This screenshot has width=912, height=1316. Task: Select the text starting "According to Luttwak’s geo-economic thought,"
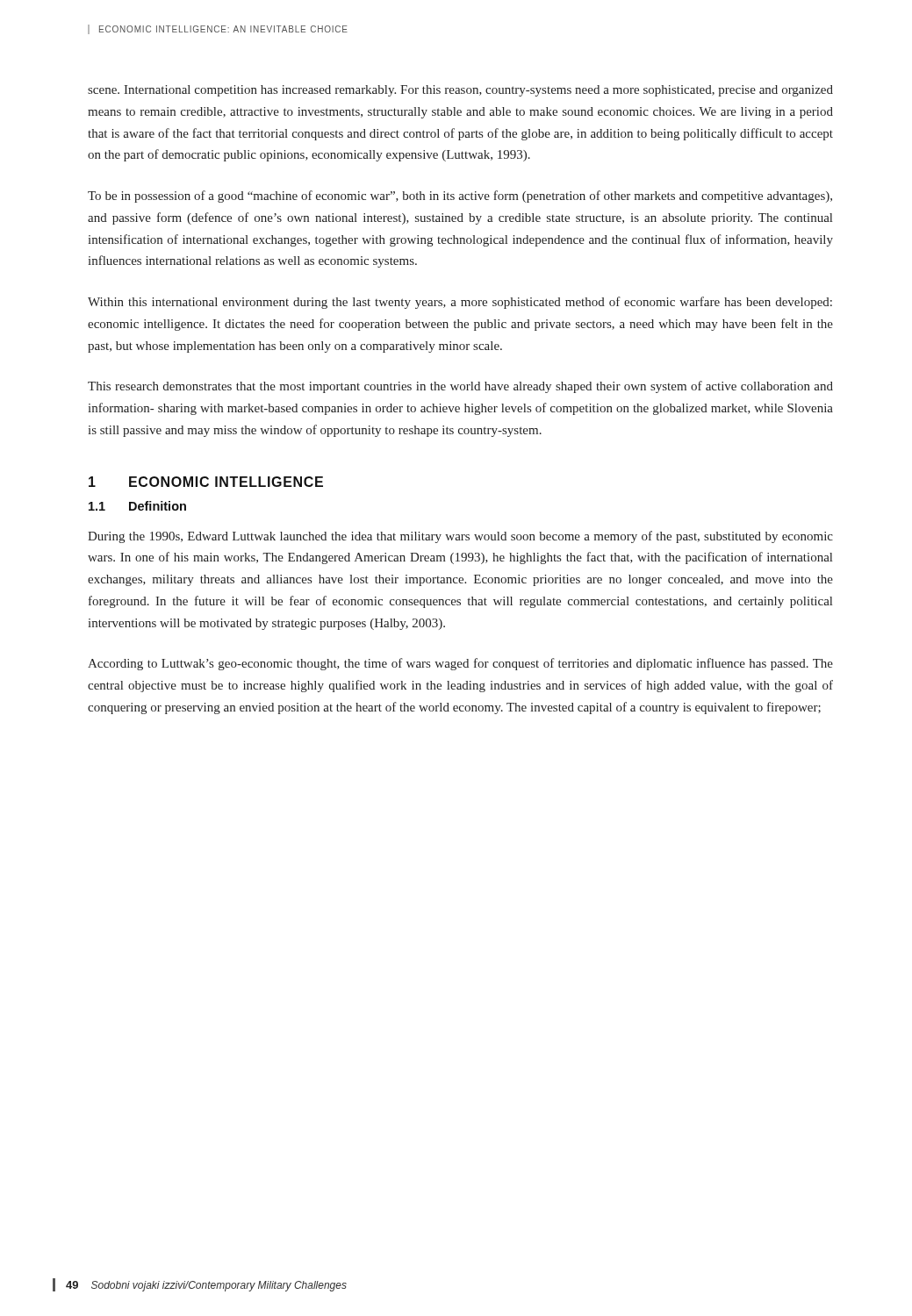(x=460, y=685)
